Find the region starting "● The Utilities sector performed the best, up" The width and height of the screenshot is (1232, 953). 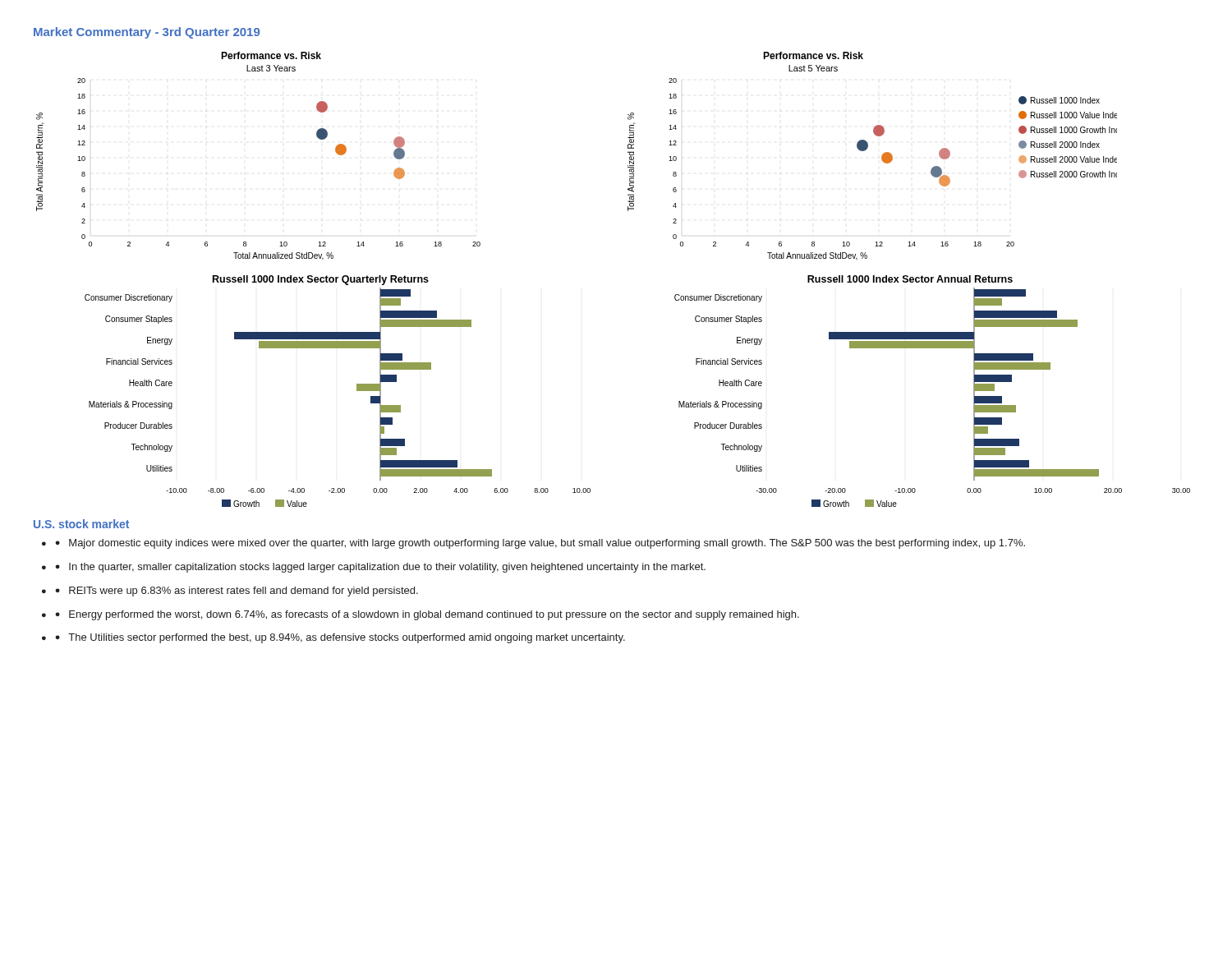click(340, 638)
